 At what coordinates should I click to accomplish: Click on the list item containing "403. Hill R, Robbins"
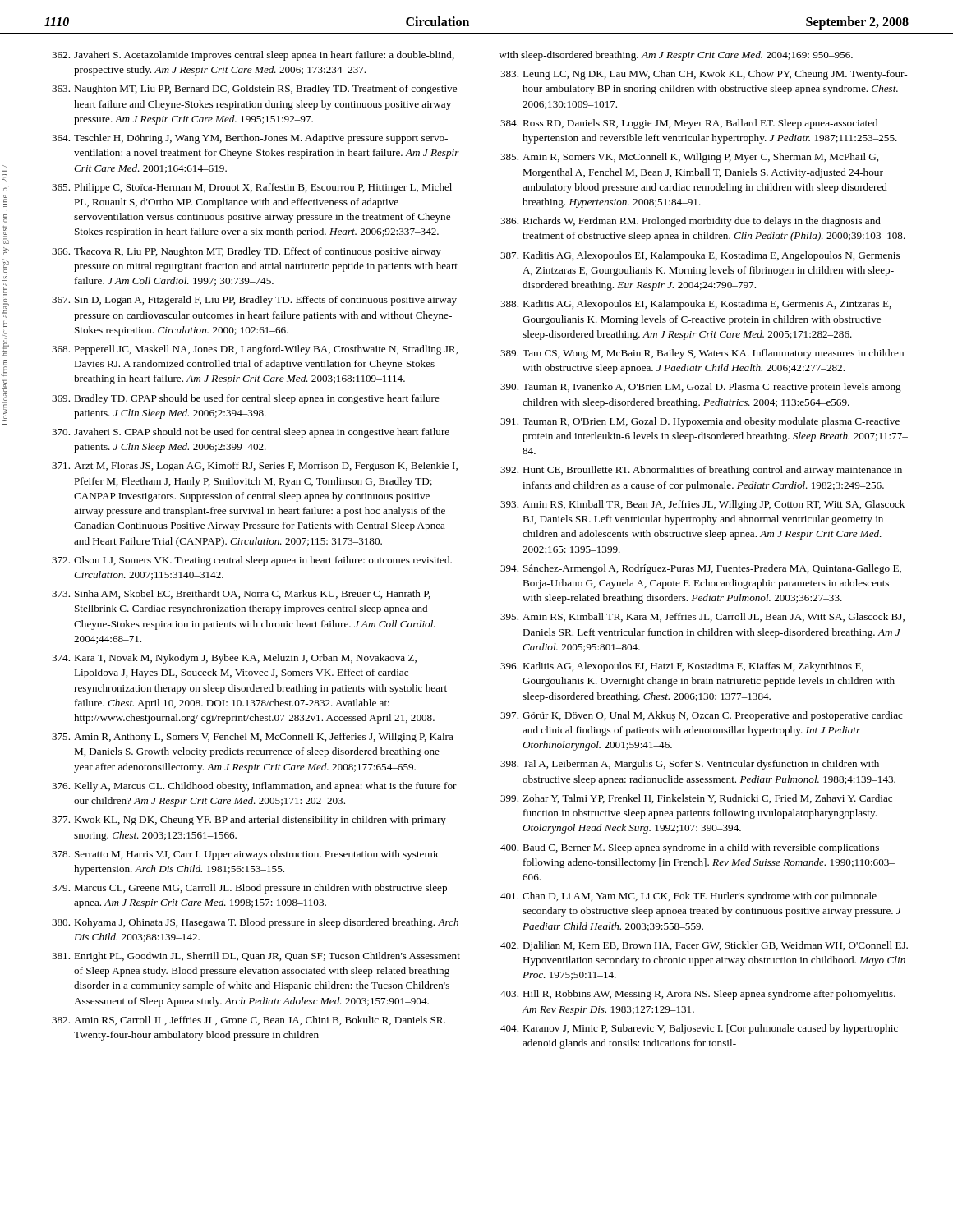tap(701, 1002)
